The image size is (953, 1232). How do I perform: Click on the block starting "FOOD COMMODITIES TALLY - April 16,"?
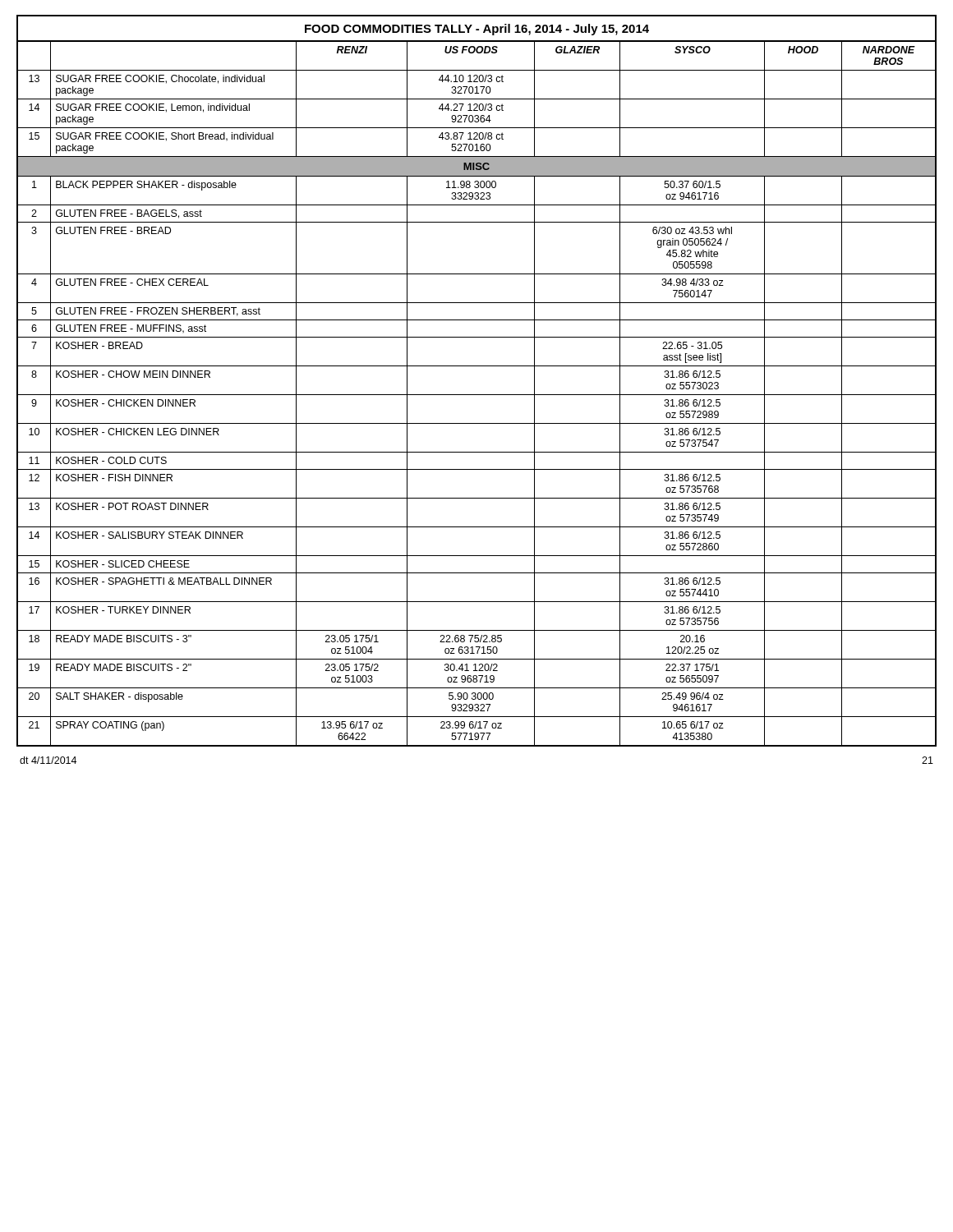476,28
